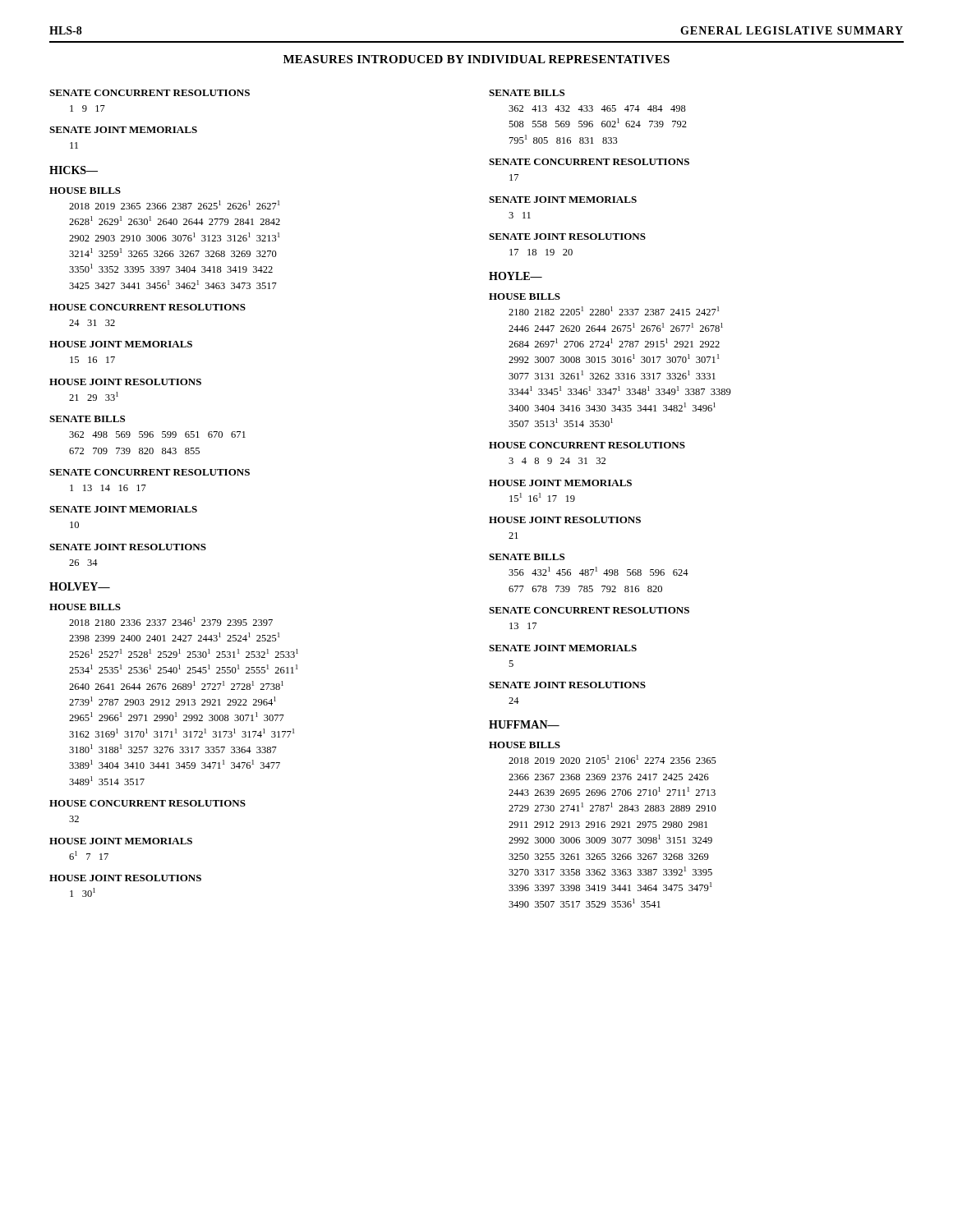The width and height of the screenshot is (953, 1232).
Task: Find the passage starting "26 34"
Action: coord(83,562)
